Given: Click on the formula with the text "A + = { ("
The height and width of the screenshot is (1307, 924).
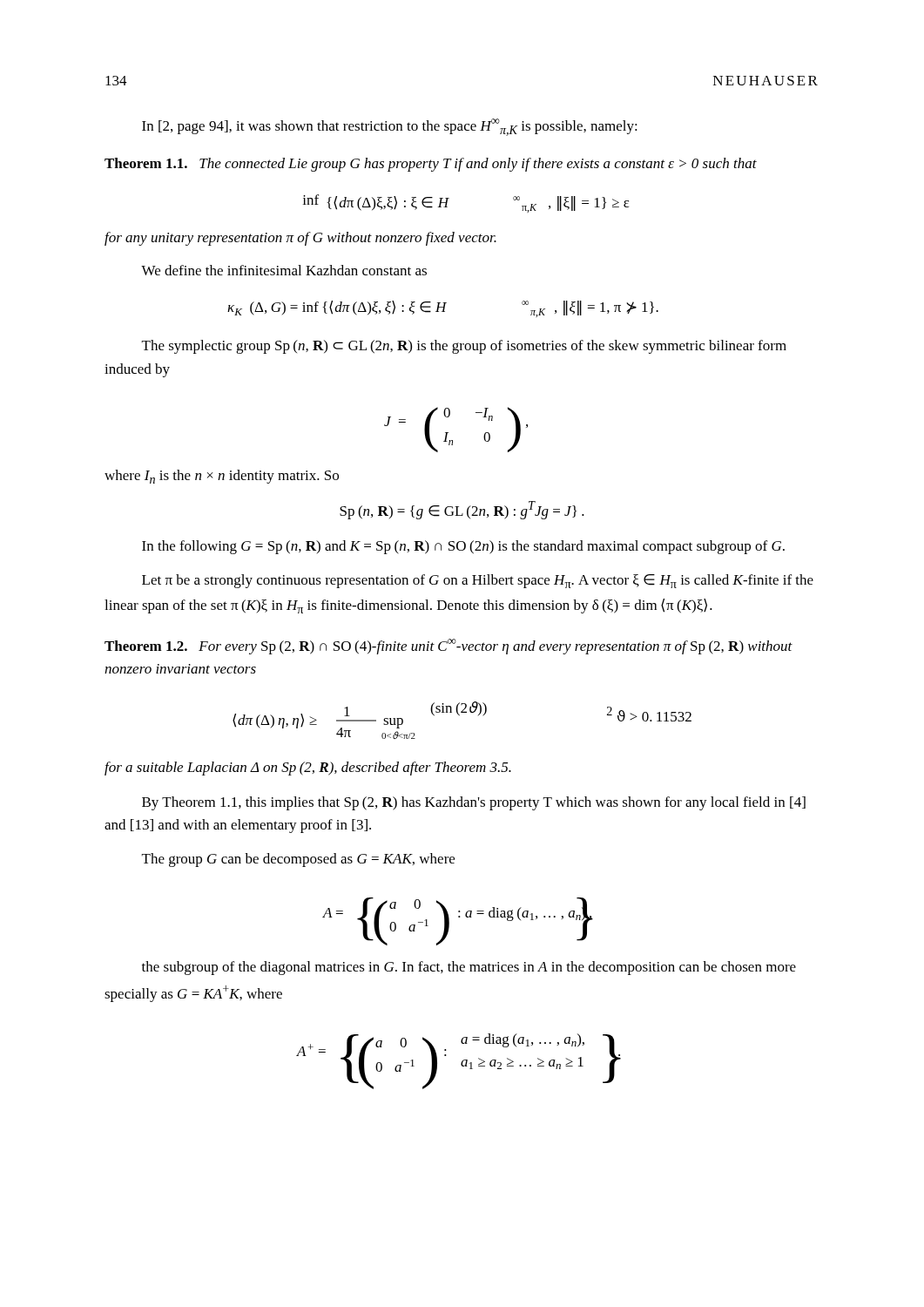Looking at the screenshot, I should click(x=462, y=1051).
